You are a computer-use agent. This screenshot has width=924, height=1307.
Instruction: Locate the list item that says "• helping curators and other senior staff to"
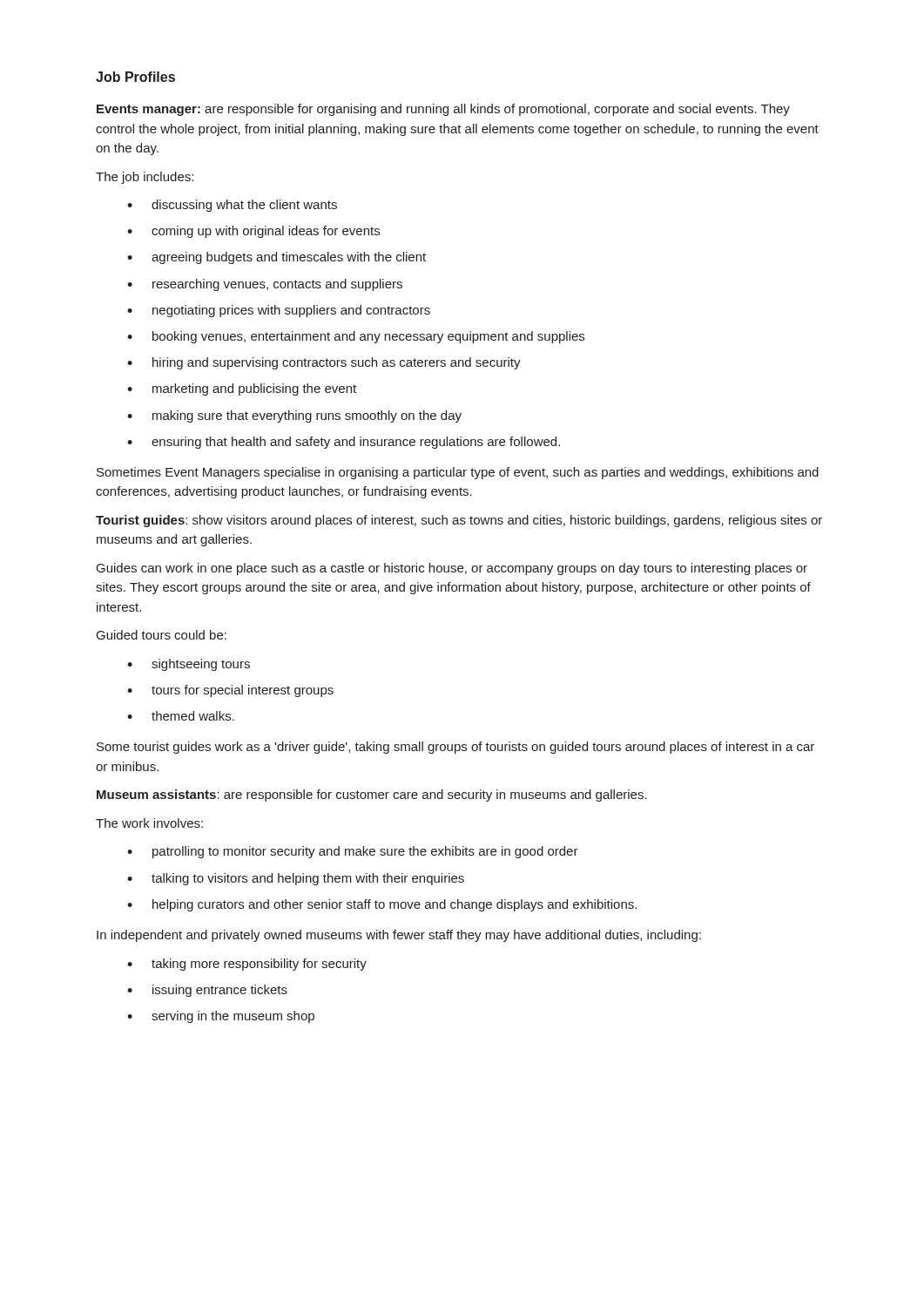coord(475,906)
